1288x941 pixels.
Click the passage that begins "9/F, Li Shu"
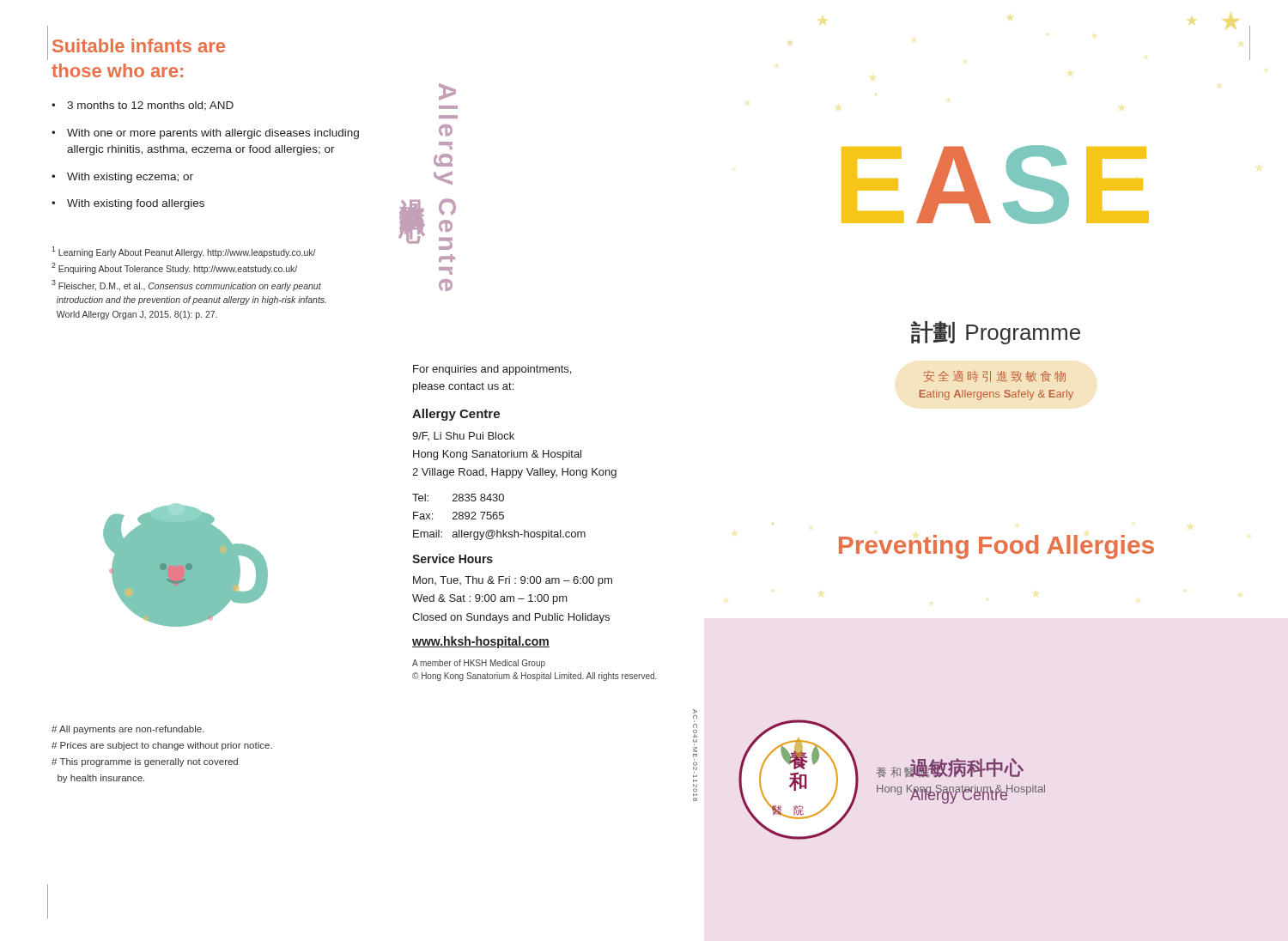click(x=515, y=454)
